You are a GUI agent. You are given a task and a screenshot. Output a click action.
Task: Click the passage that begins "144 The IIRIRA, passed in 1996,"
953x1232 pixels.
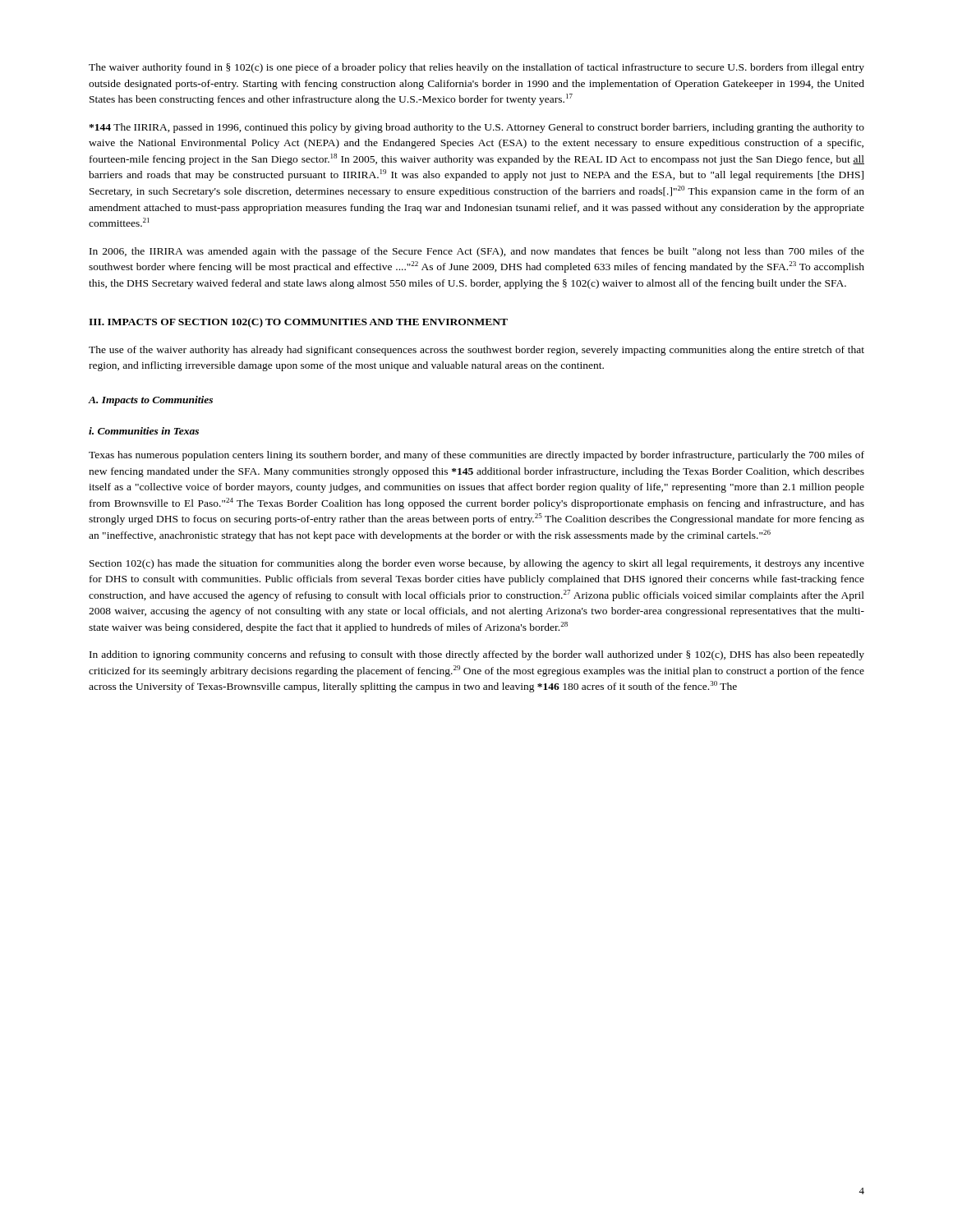(x=476, y=175)
